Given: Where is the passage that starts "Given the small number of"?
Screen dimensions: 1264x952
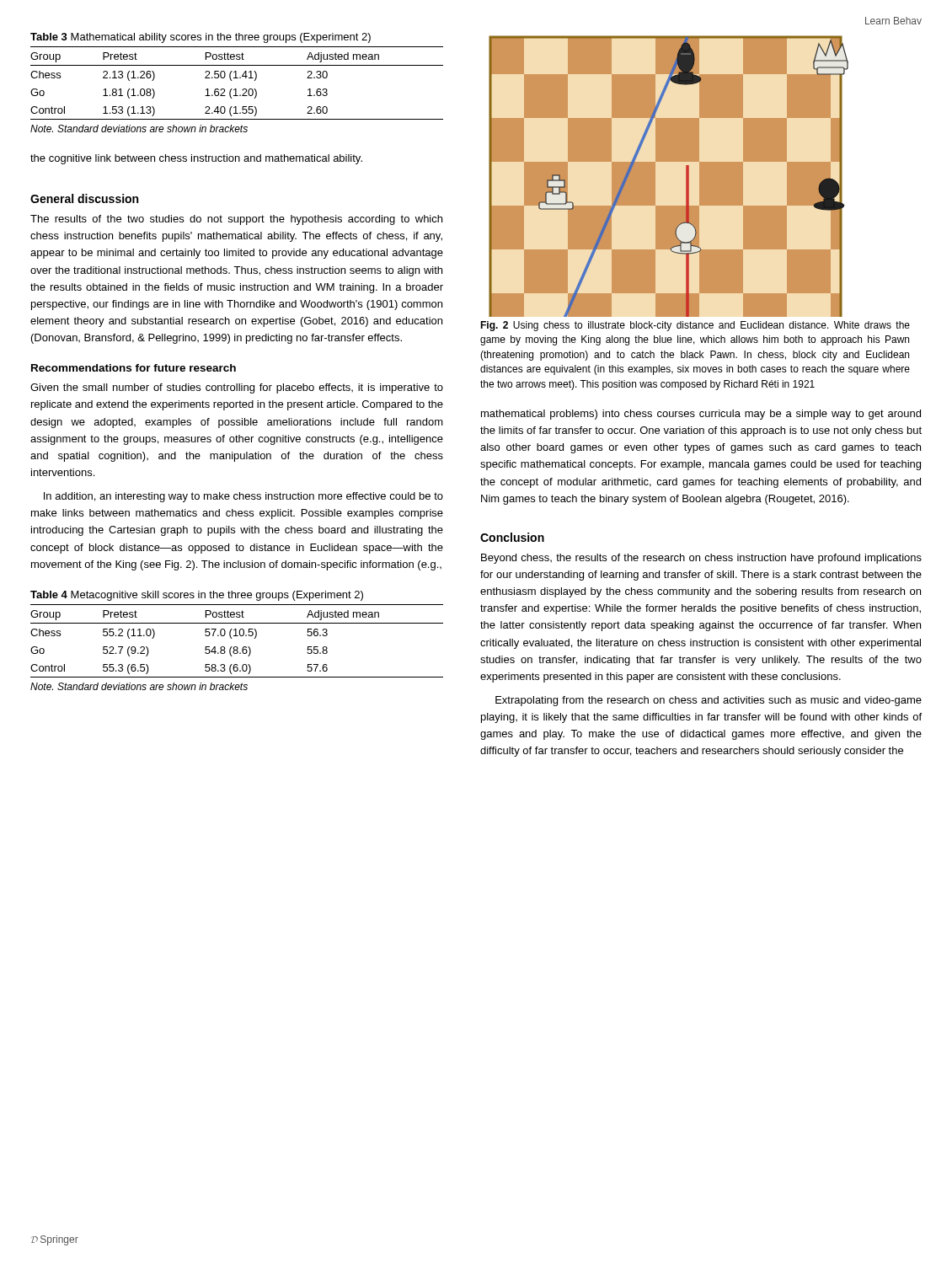Looking at the screenshot, I should [x=237, y=430].
